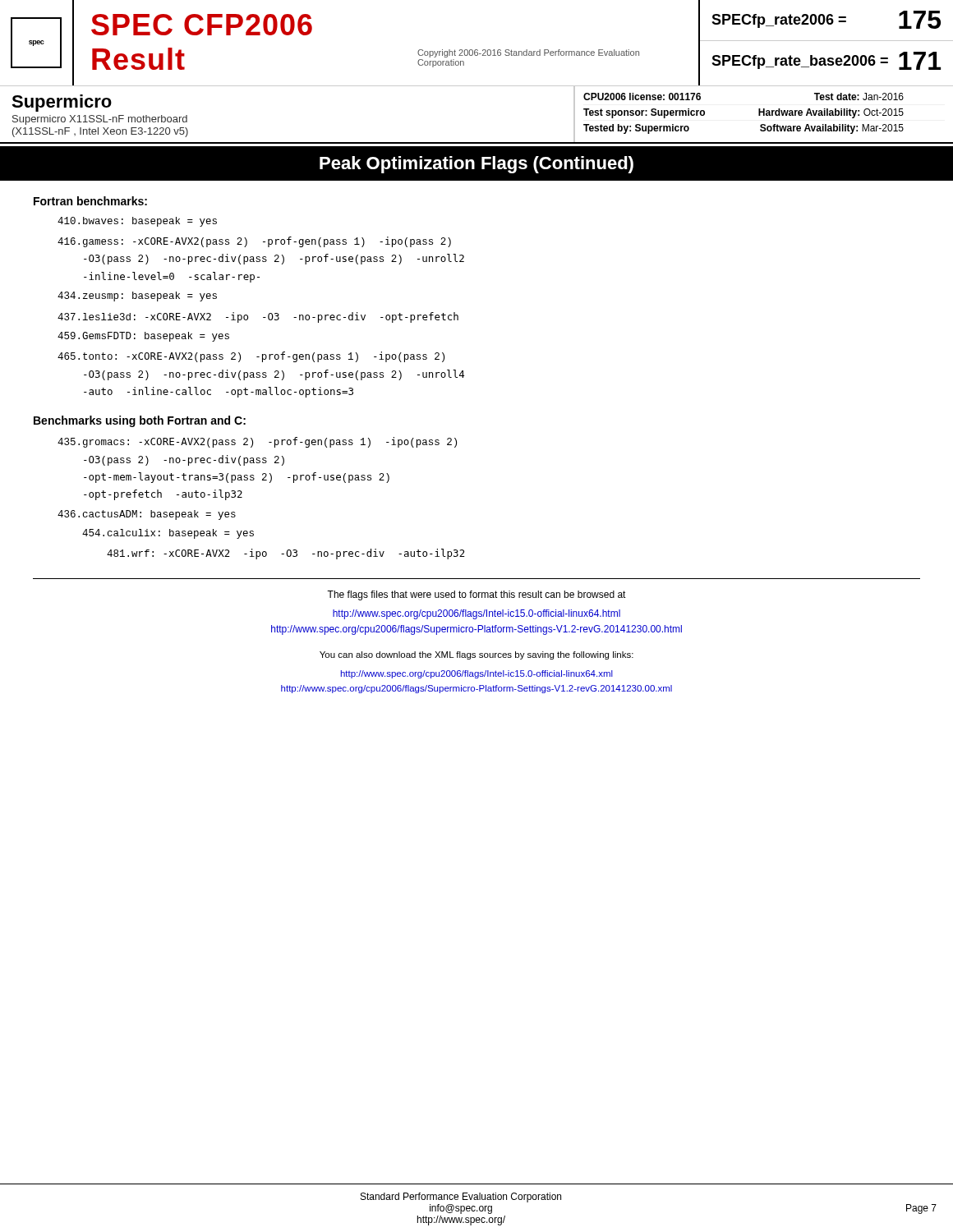The width and height of the screenshot is (953, 1232).
Task: Navigate to the element starting "435.gromacs: -xCORE-AVX2(pass 2) -prof-gen(pass 1) -ipo(pass"
Action: pyautogui.click(x=152, y=442)
